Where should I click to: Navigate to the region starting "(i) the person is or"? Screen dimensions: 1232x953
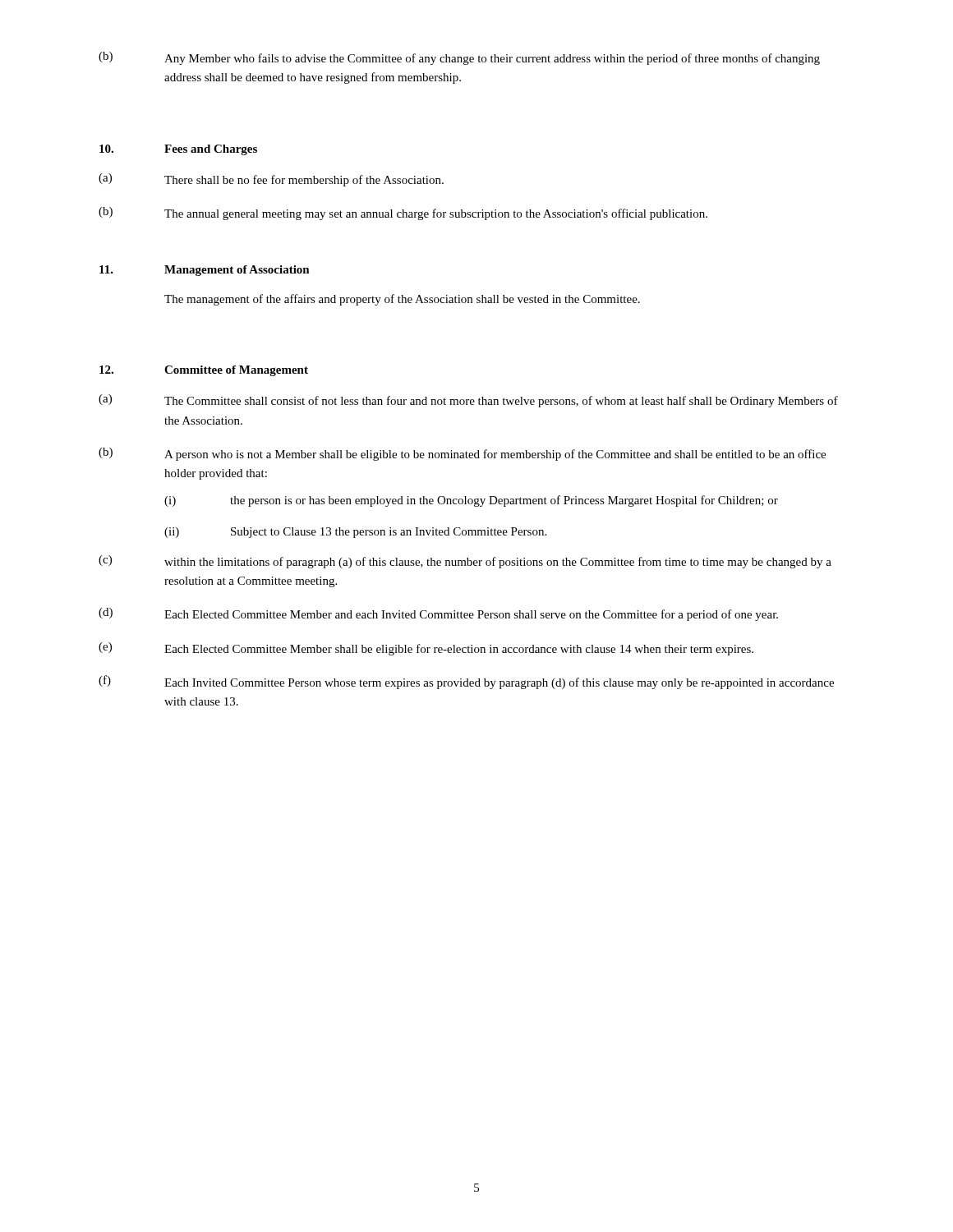pos(509,501)
